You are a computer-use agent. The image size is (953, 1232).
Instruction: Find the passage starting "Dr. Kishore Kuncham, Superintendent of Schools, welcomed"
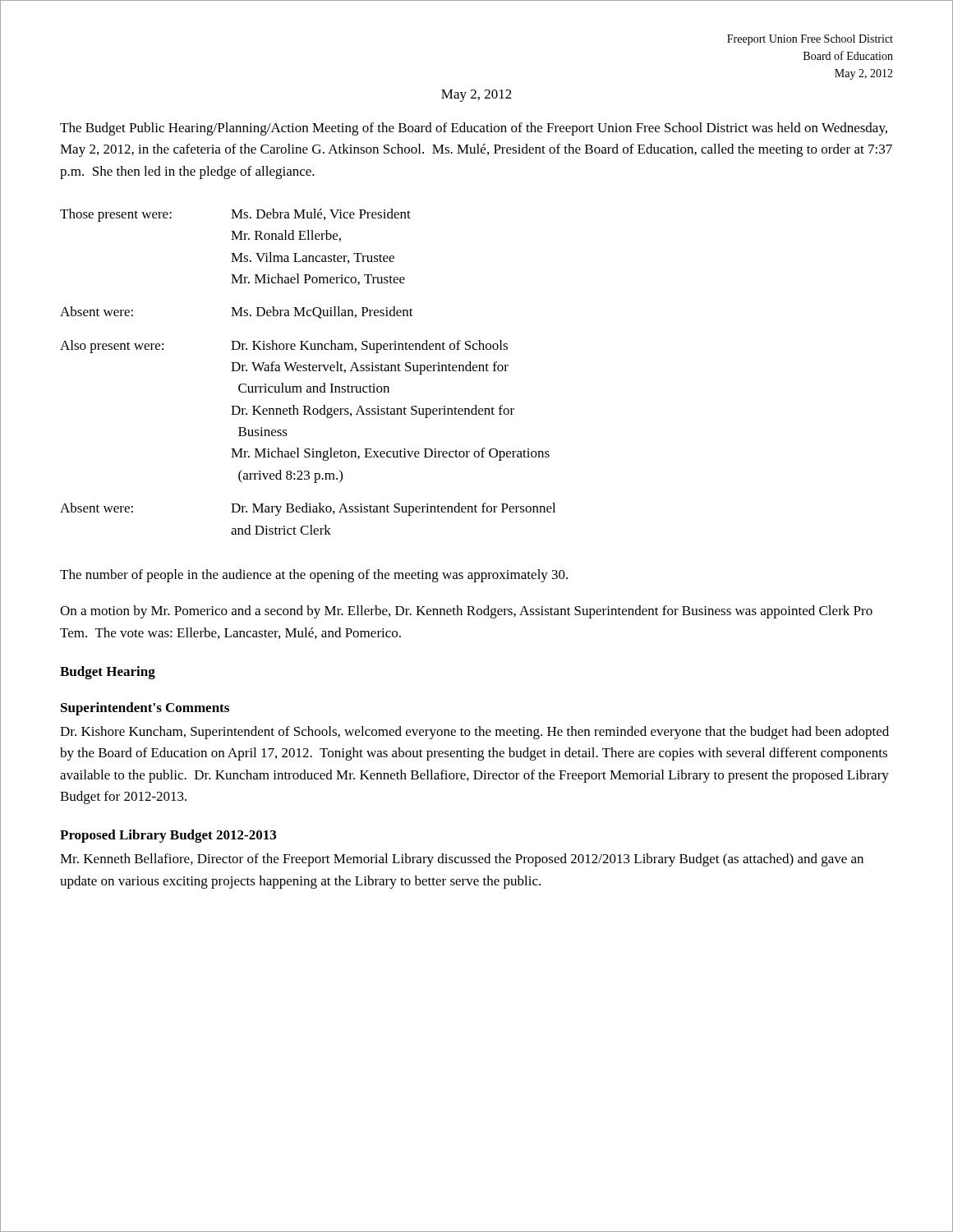tap(475, 764)
